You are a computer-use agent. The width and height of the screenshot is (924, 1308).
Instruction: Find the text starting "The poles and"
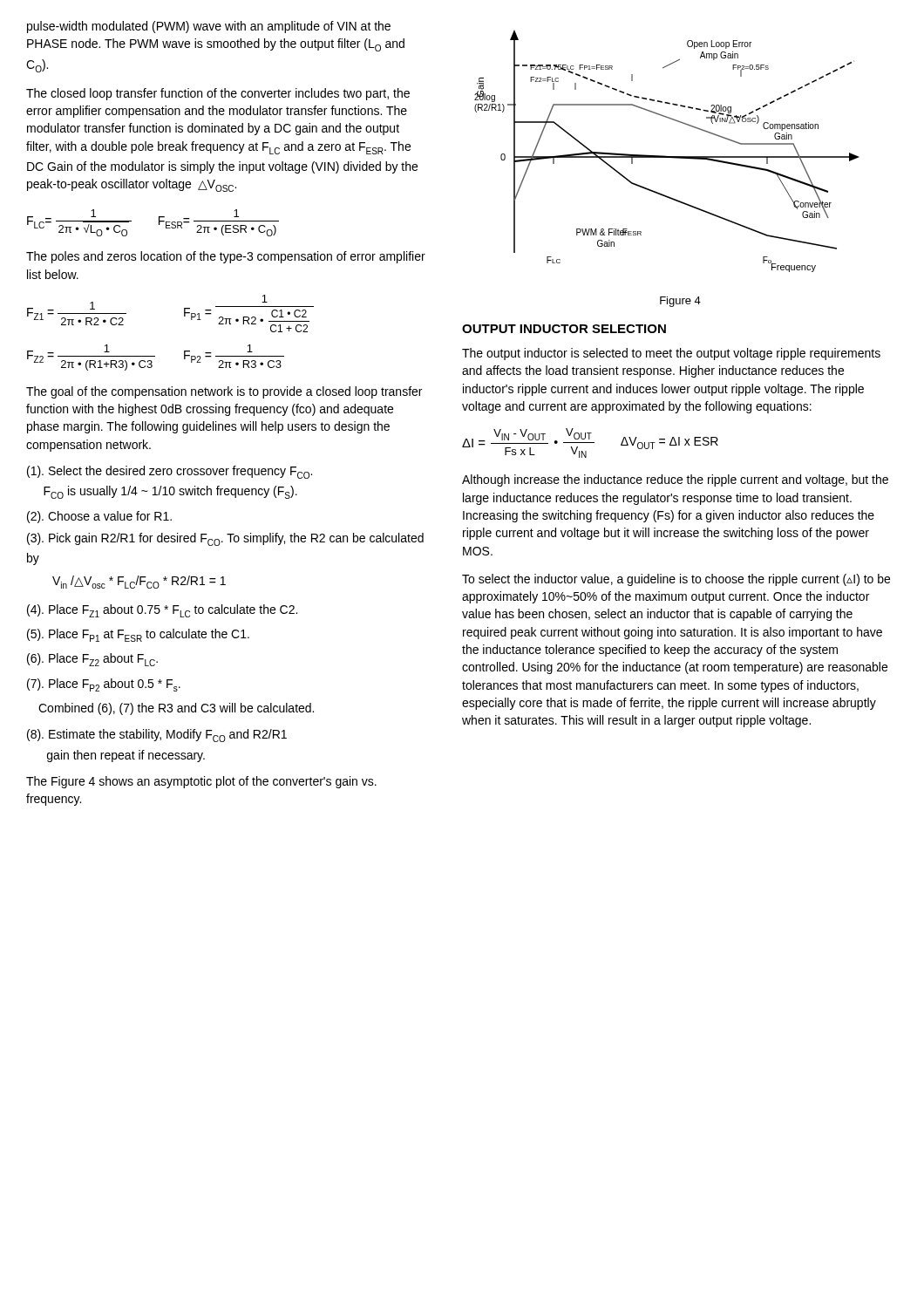click(226, 265)
